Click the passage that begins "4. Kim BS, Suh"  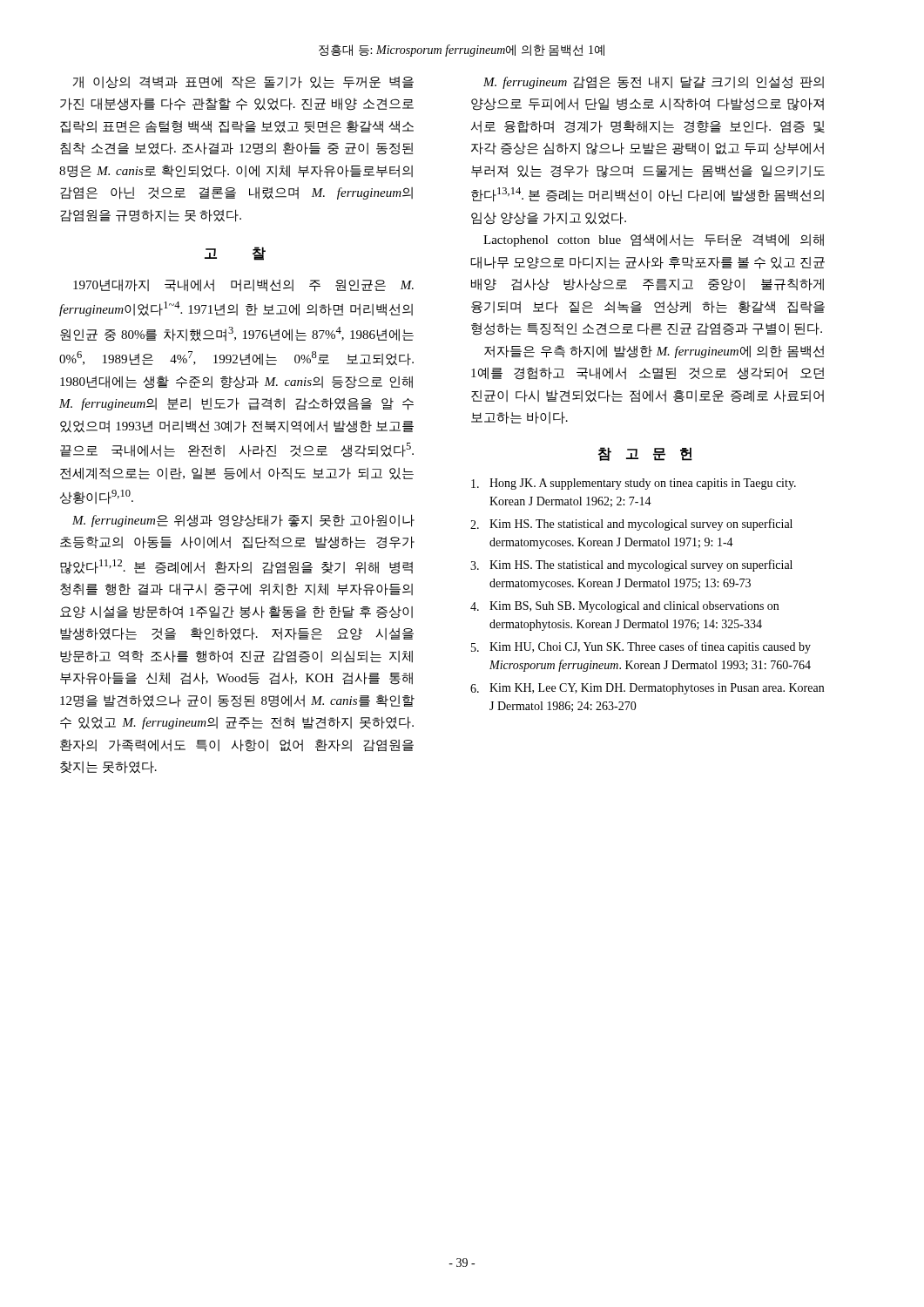(x=648, y=615)
